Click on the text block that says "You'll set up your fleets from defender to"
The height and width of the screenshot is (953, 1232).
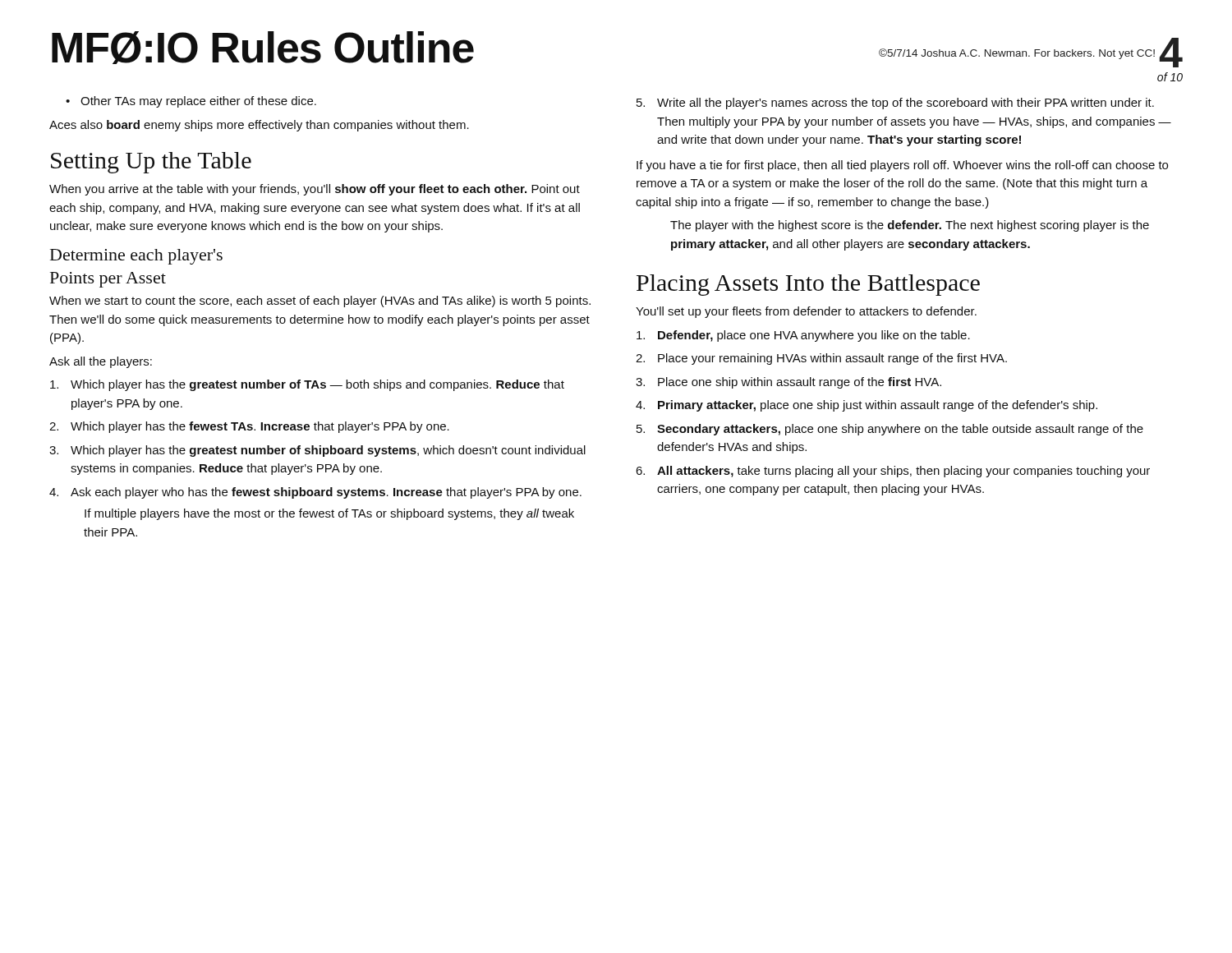(807, 311)
